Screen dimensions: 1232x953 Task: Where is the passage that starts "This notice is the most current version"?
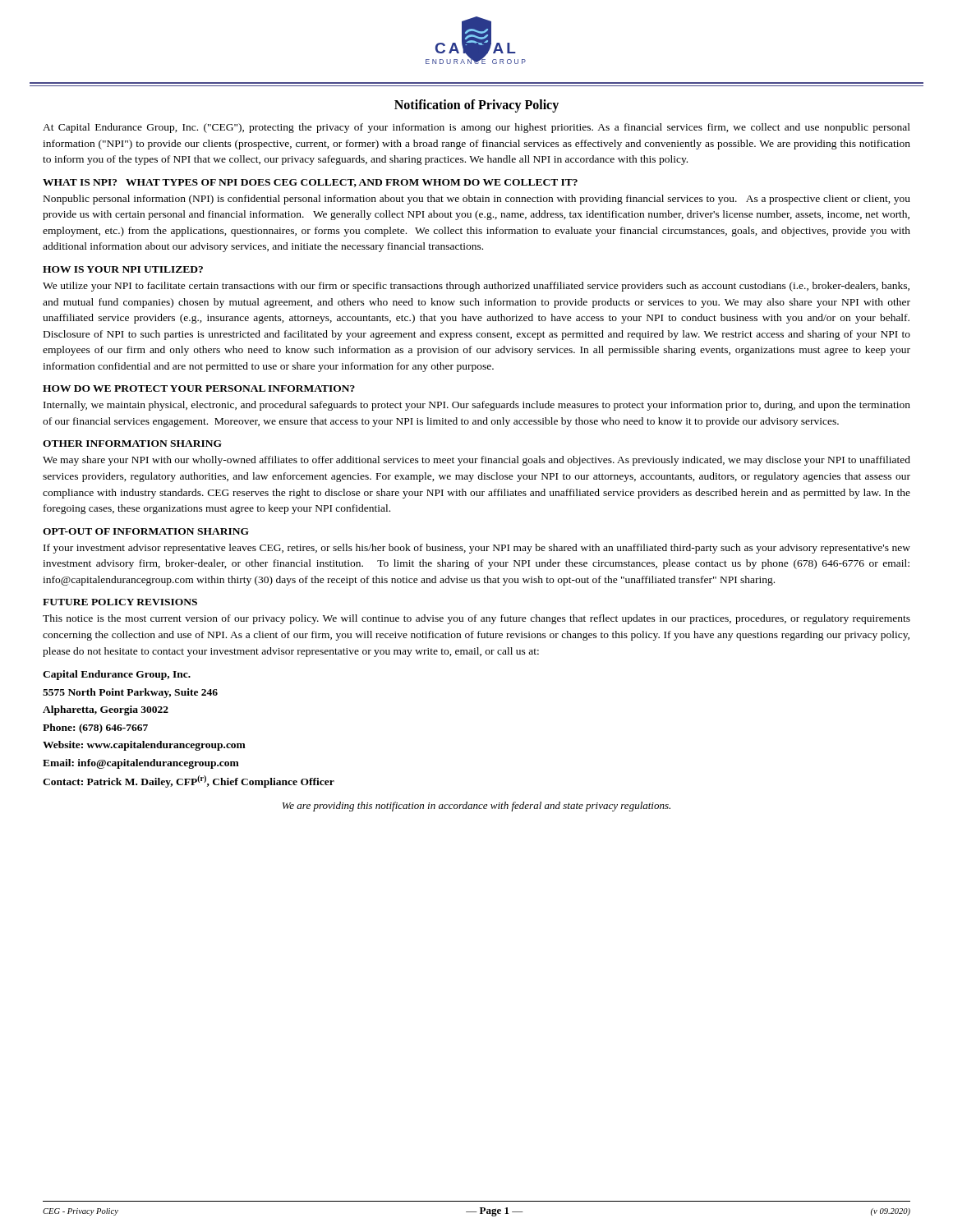click(x=476, y=634)
